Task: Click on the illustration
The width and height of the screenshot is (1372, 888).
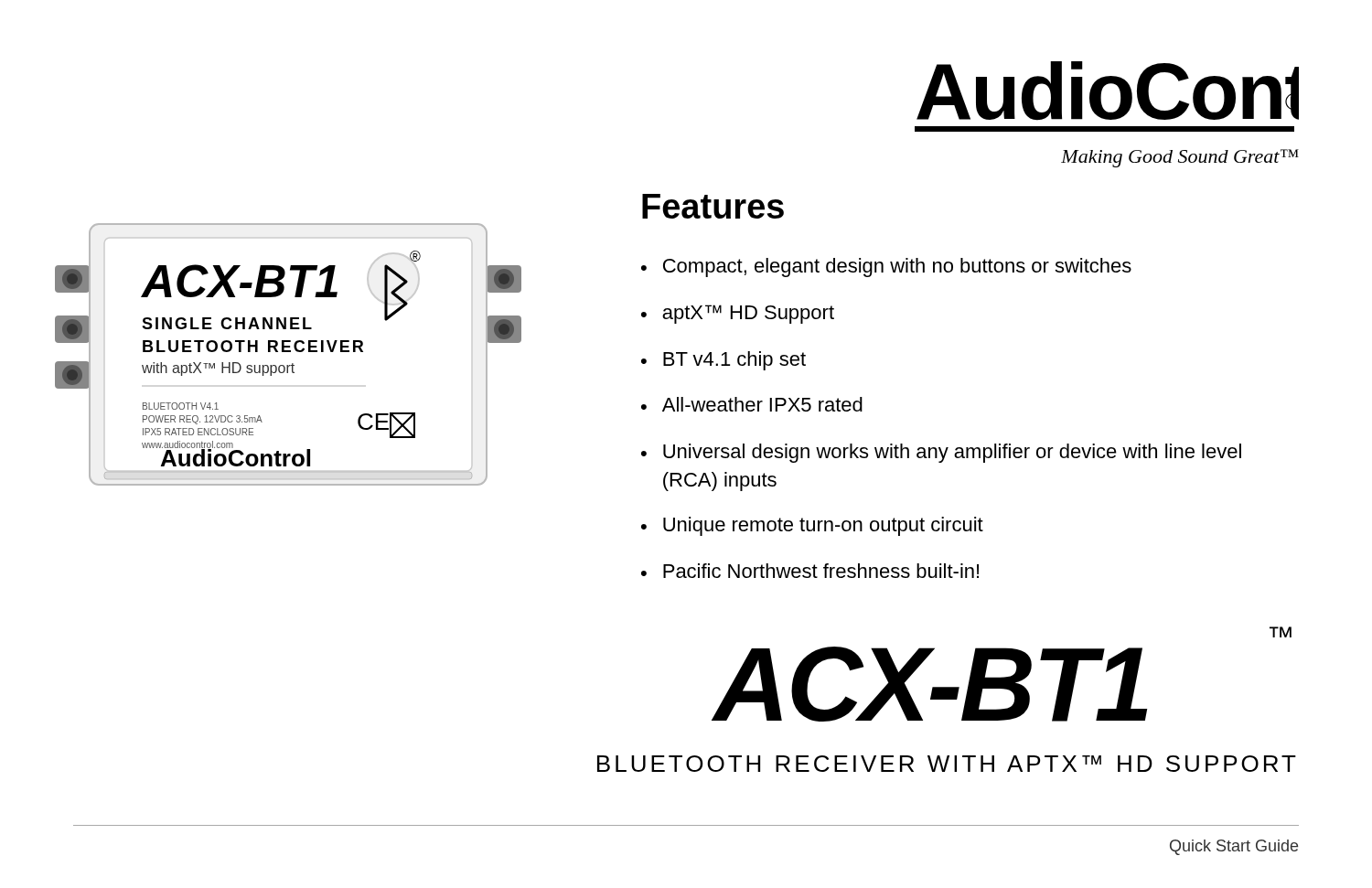Action: pos(288,352)
